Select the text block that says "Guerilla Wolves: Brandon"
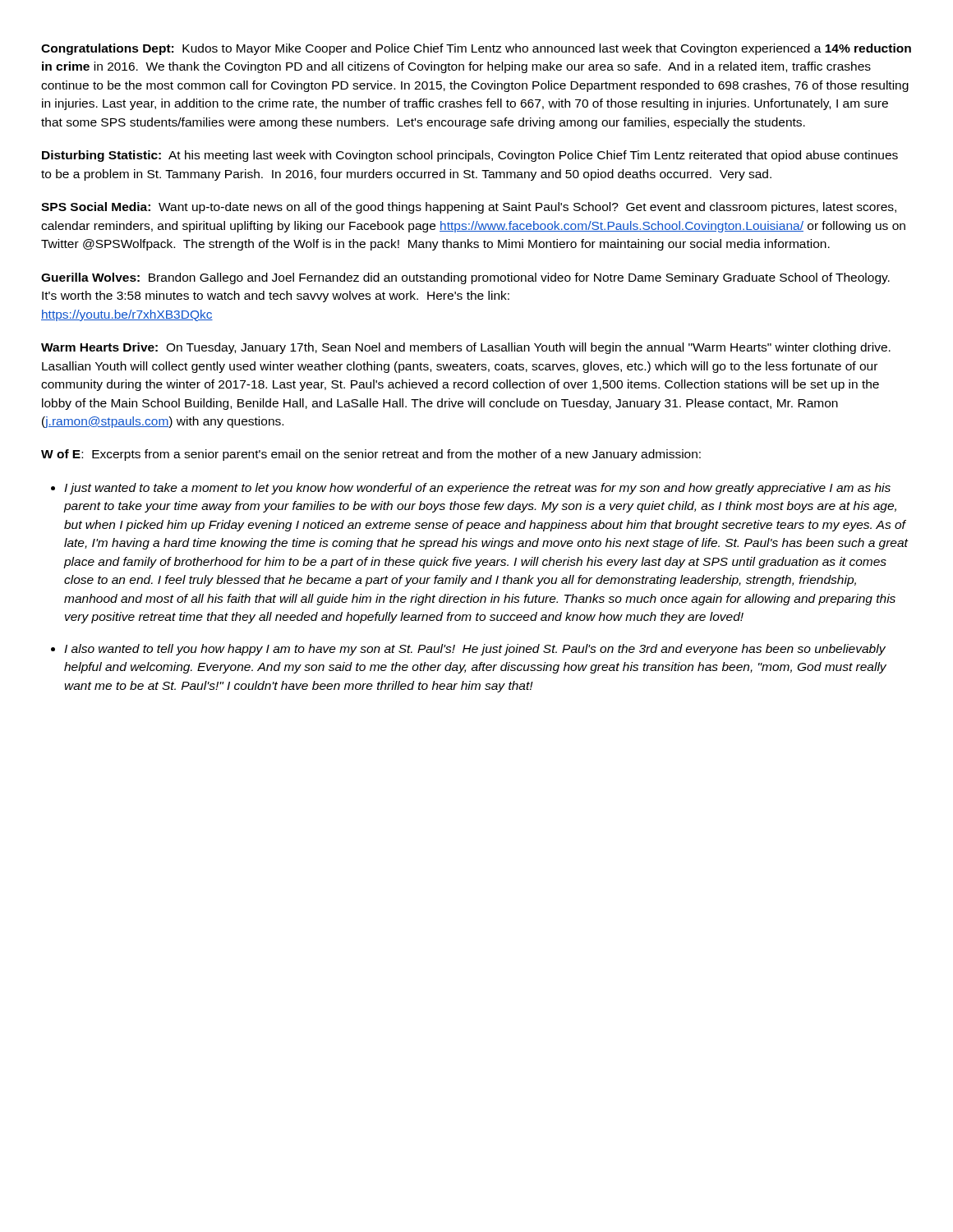The height and width of the screenshot is (1232, 953). pyautogui.click(x=468, y=295)
